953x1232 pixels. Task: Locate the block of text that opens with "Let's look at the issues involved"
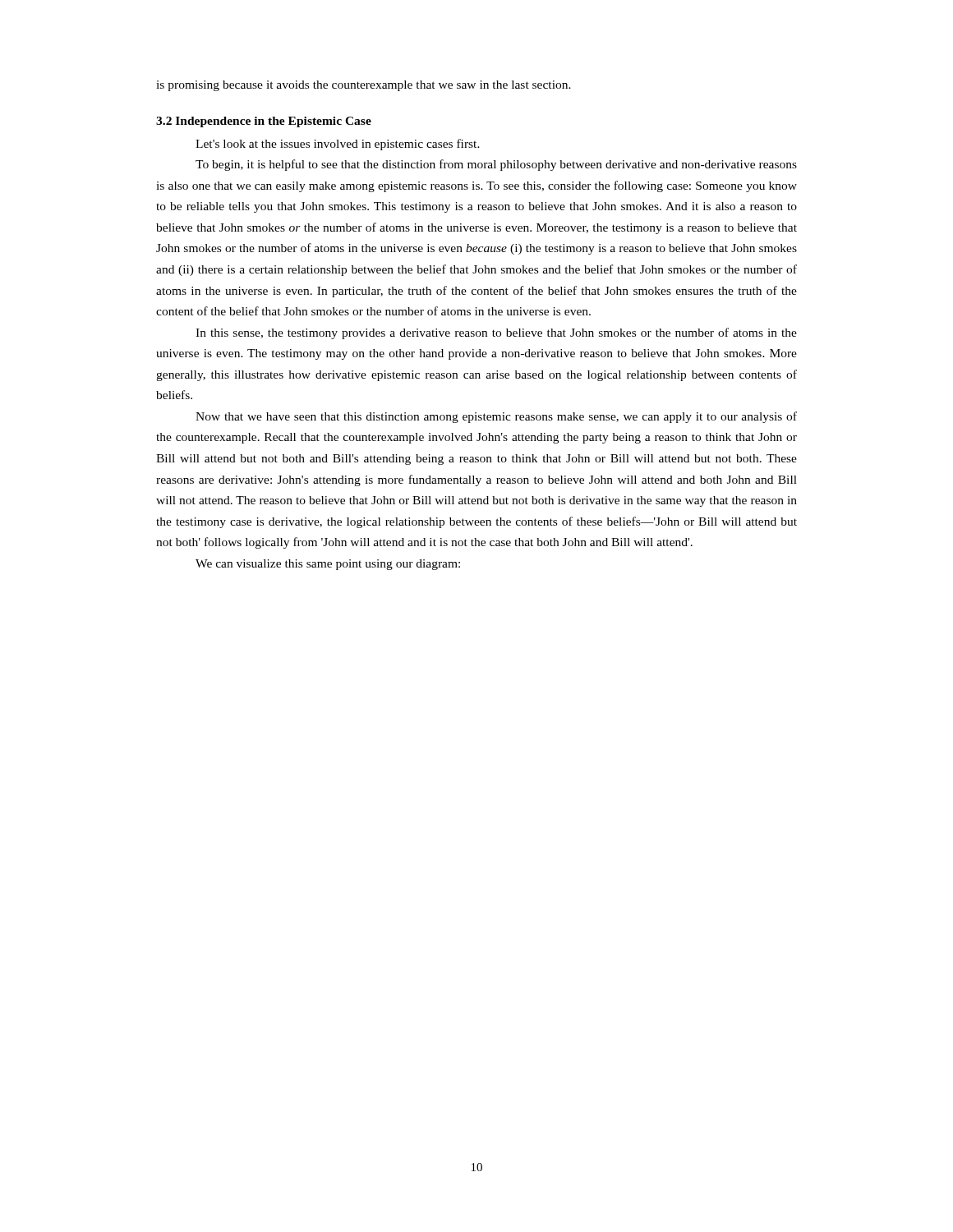tap(338, 143)
